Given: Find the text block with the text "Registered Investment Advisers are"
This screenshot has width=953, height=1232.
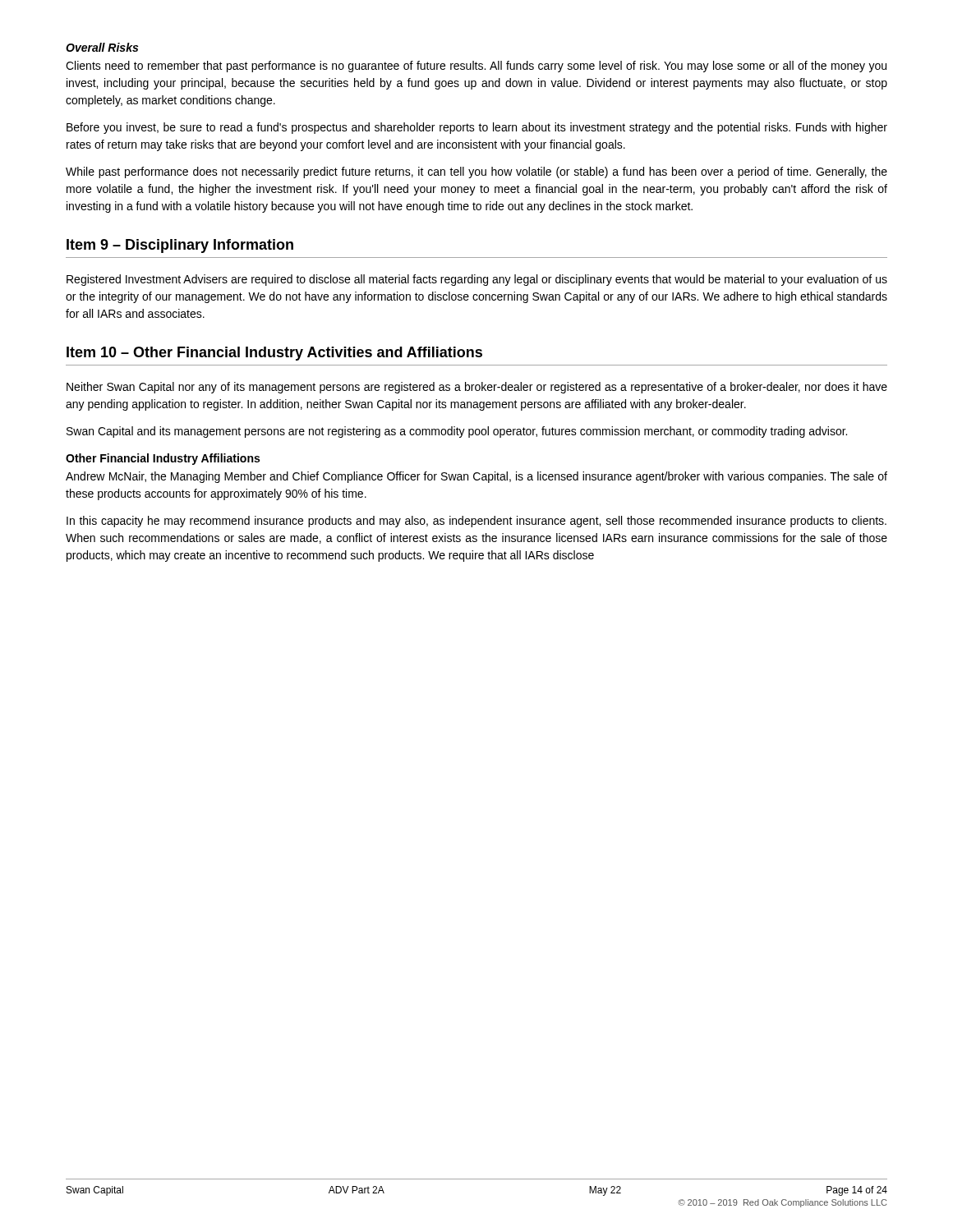Looking at the screenshot, I should [x=476, y=297].
